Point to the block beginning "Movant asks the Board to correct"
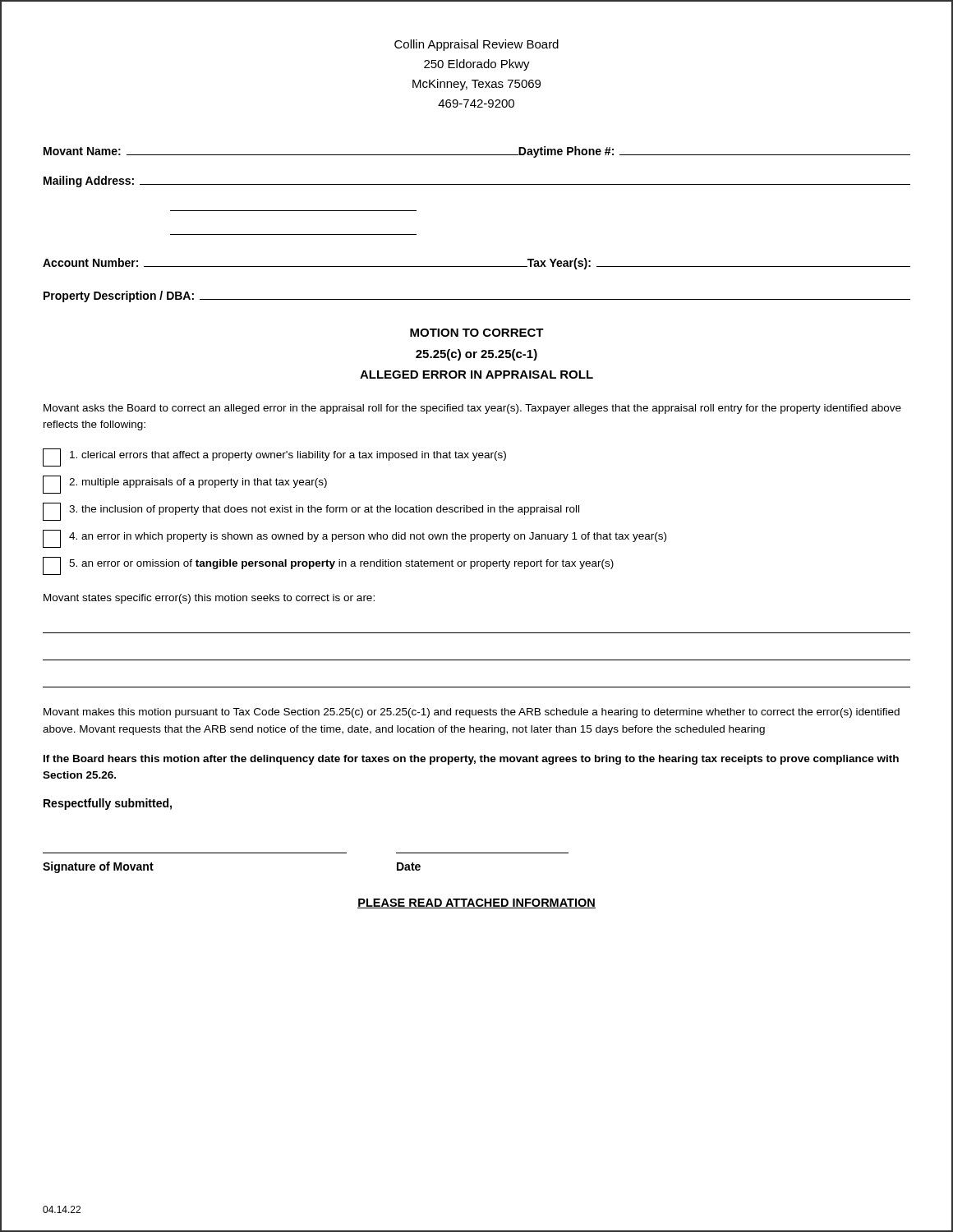The image size is (953, 1232). point(472,416)
